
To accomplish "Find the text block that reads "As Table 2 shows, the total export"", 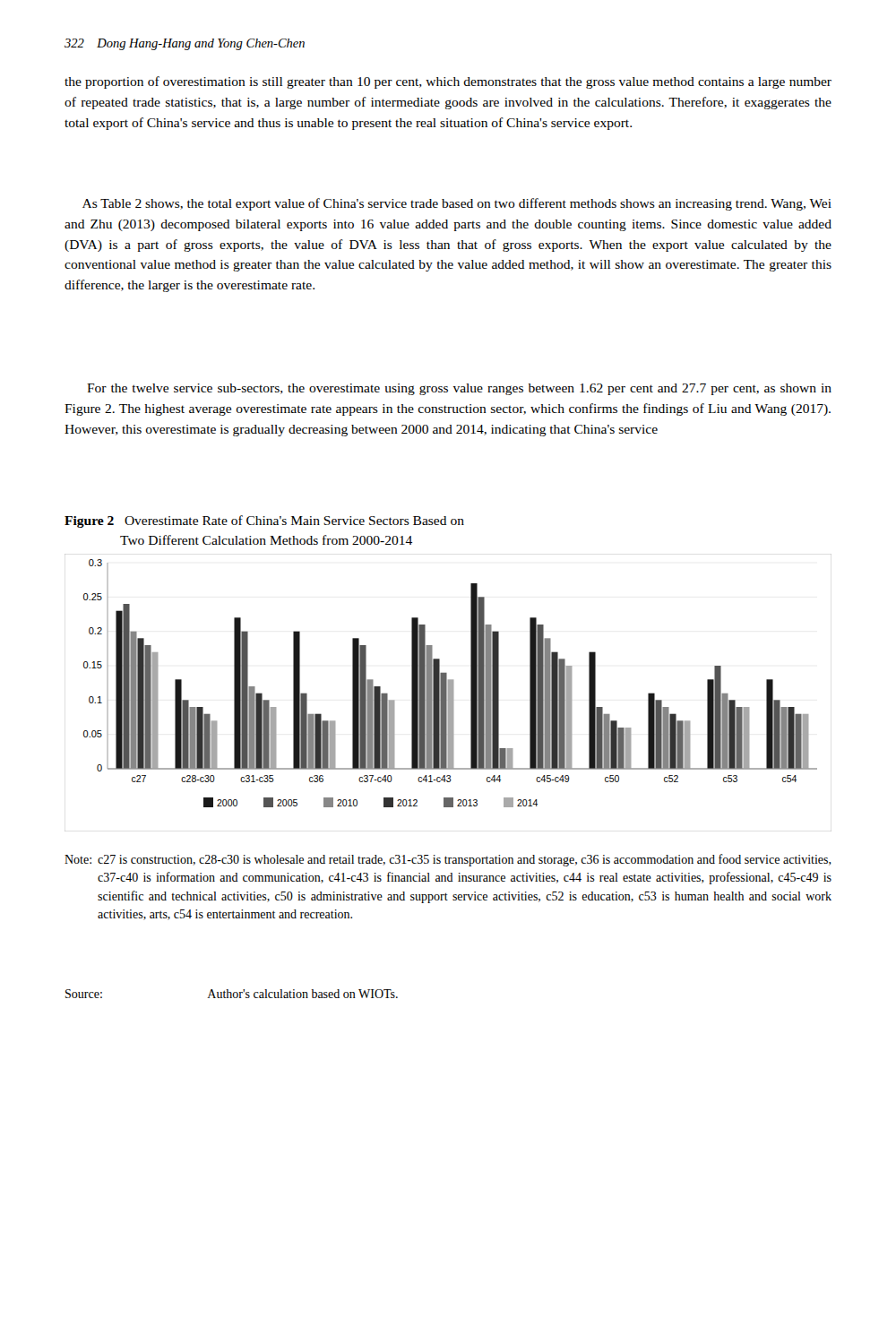I will point(448,244).
